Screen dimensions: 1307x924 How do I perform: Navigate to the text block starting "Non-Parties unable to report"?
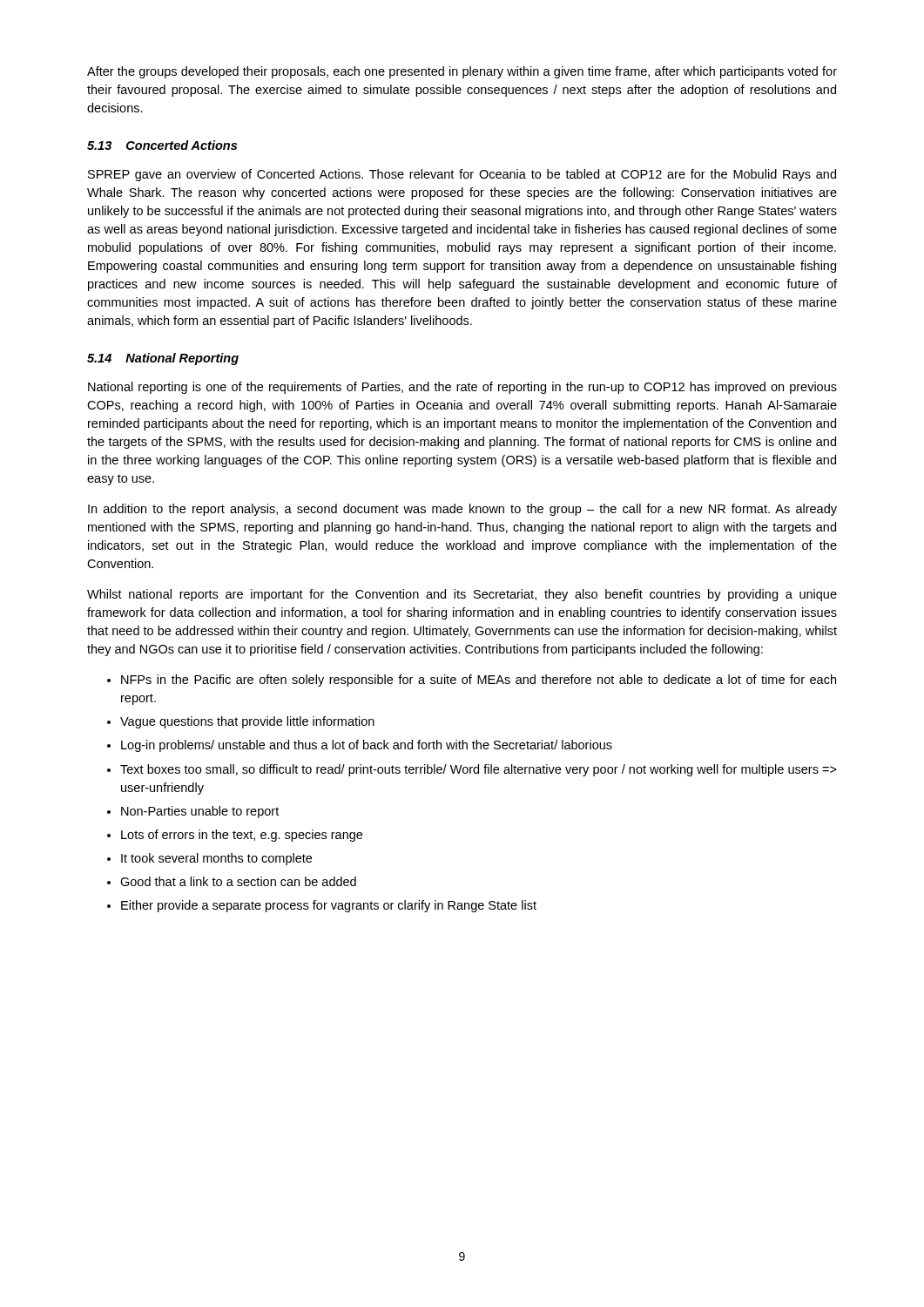199,811
